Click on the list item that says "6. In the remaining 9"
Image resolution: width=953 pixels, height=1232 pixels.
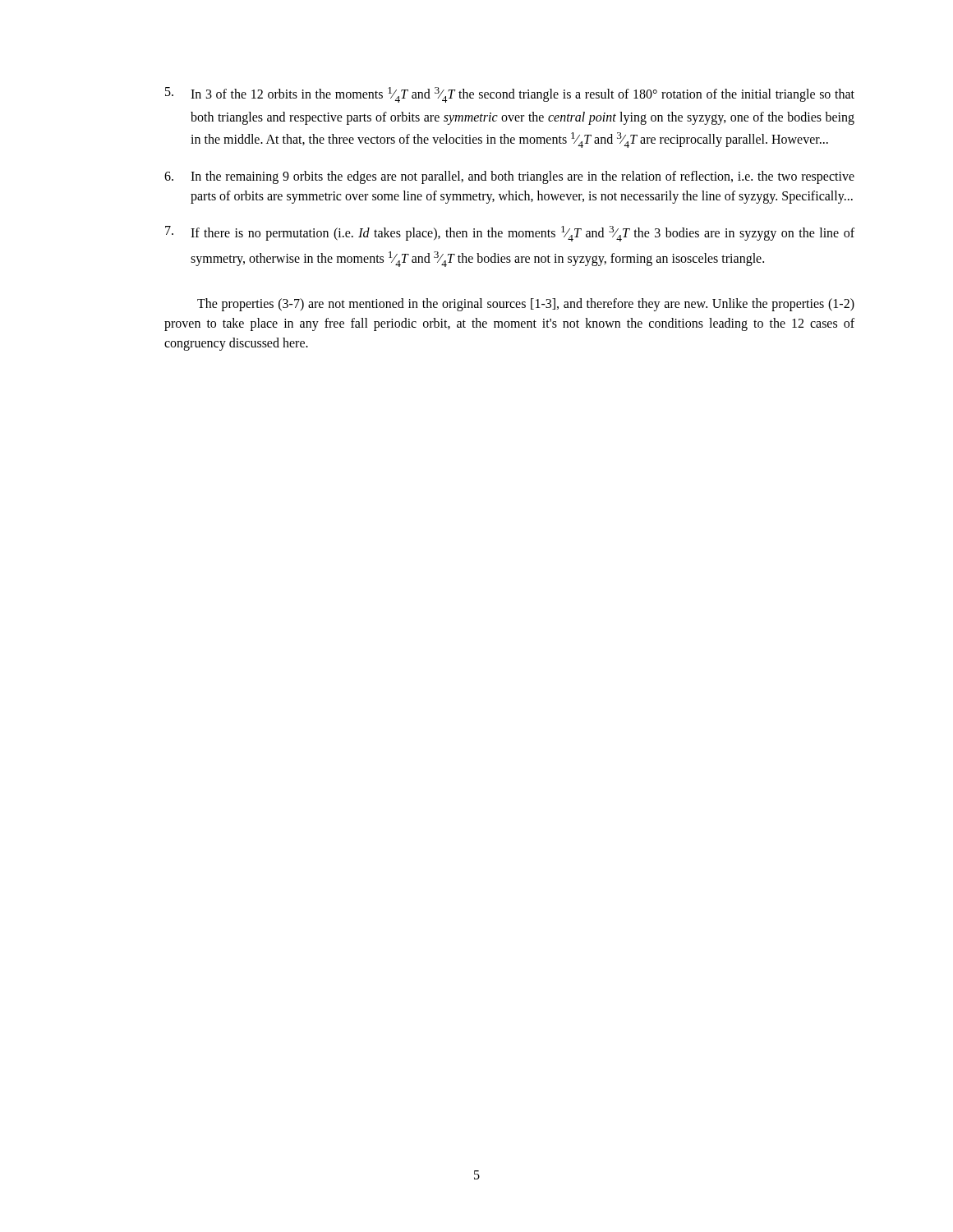pyautogui.click(x=509, y=186)
